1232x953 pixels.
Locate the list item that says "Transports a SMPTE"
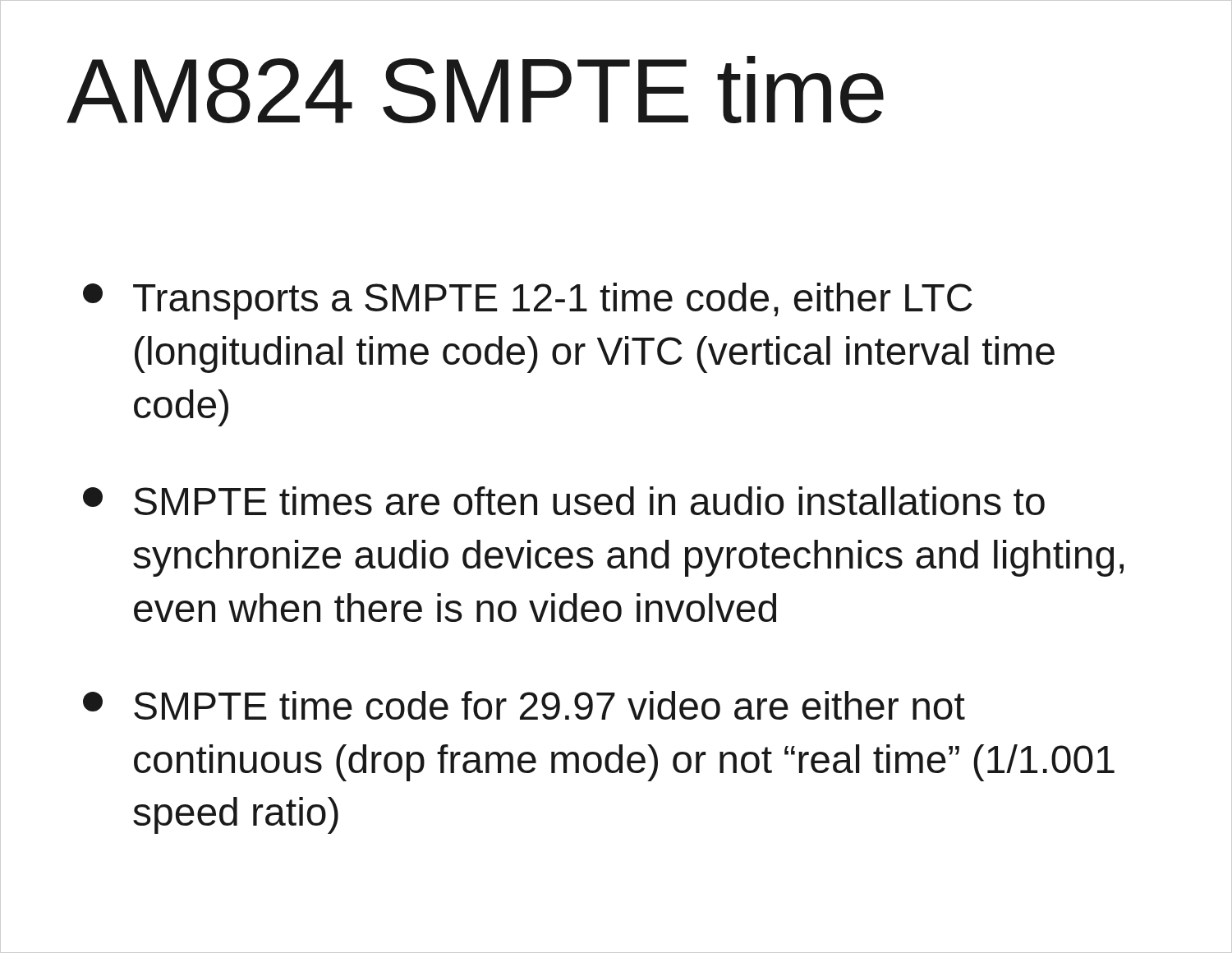coord(616,352)
